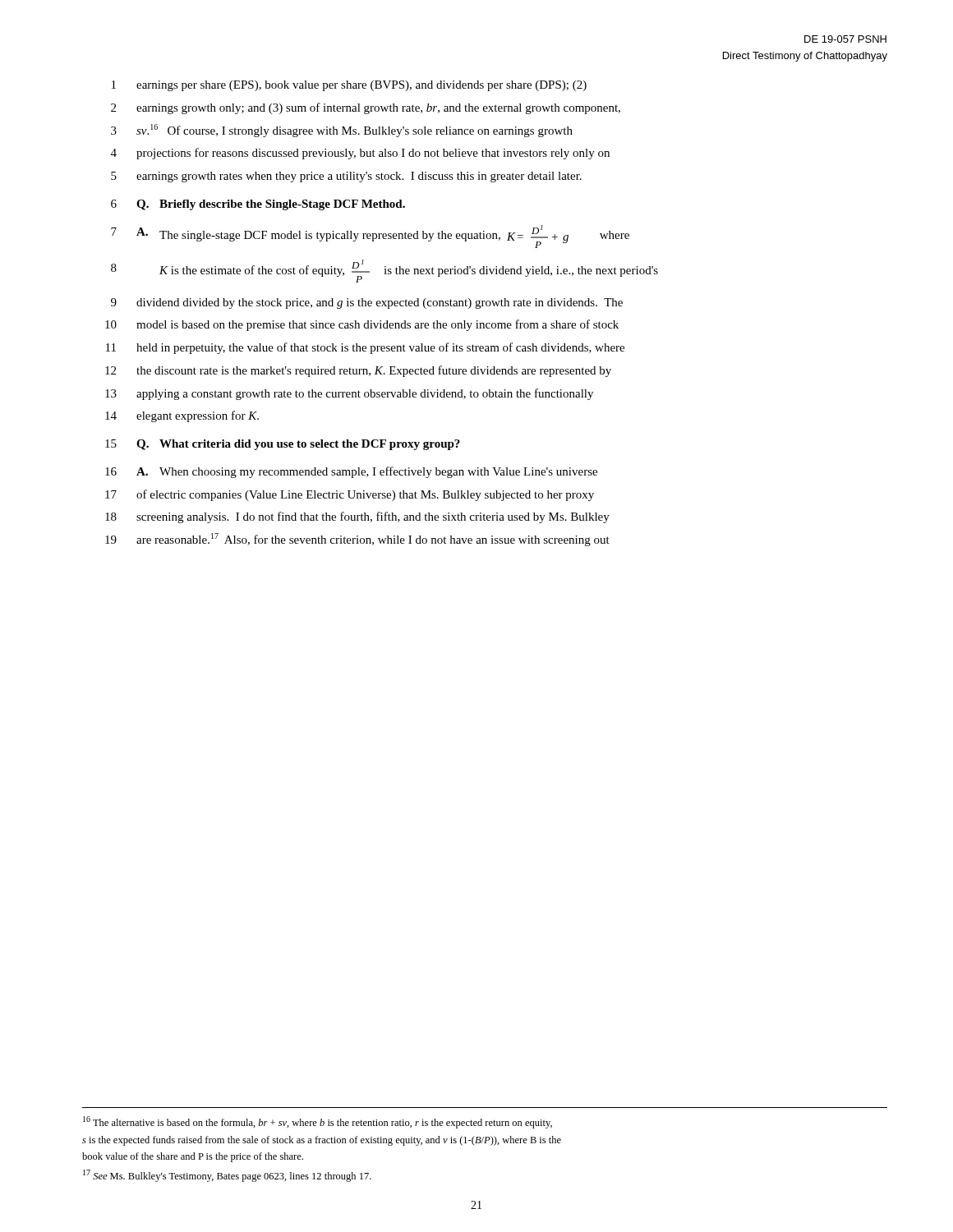Point to the block beginning "15 Q. What criteria"

click(283, 445)
